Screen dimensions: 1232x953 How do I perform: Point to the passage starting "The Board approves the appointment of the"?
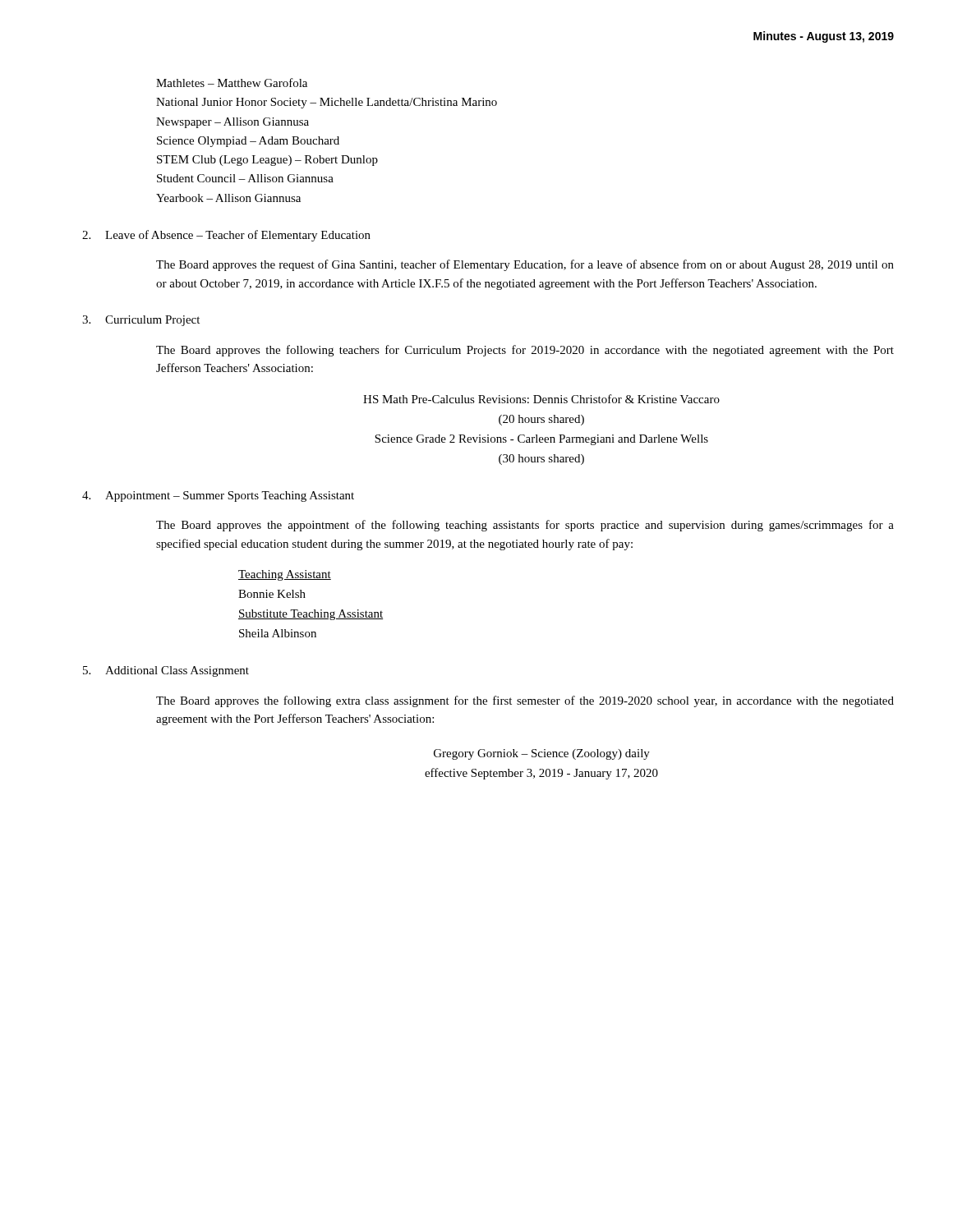pyautogui.click(x=525, y=534)
